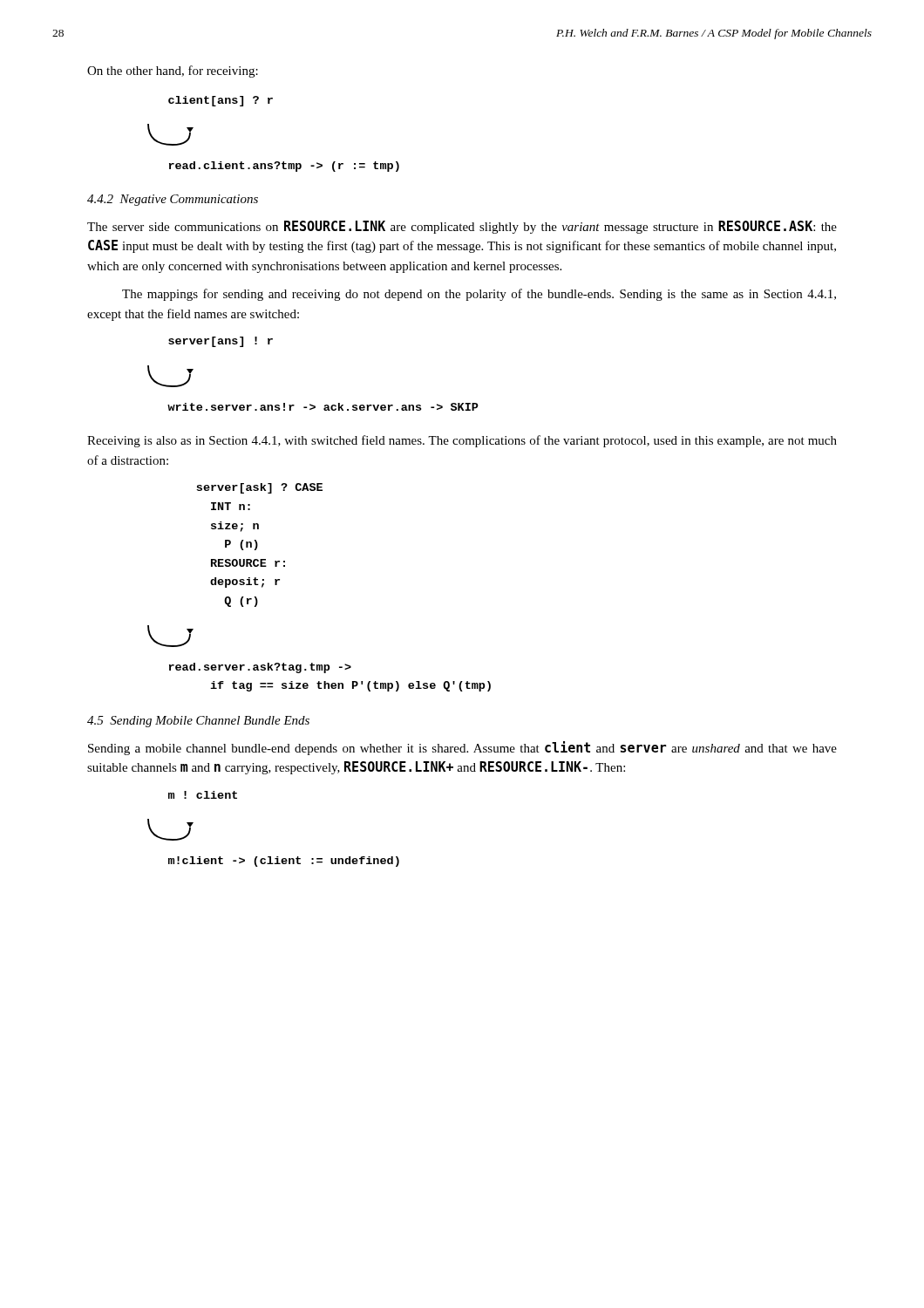Viewport: 924px width, 1308px height.
Task: Select the section header containing "4.4.2 Negative Communications"
Action: tap(173, 199)
